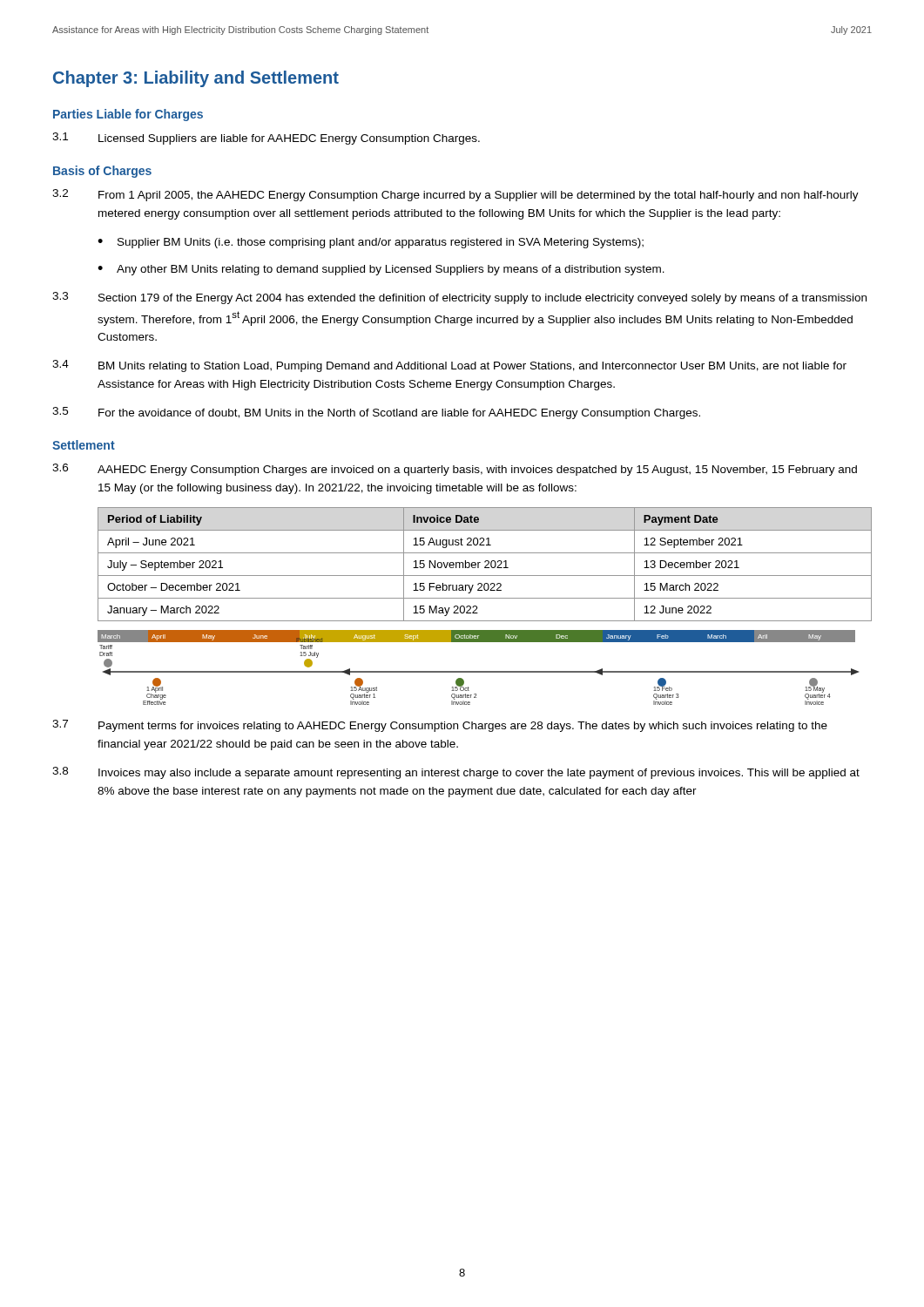Navigate to the passage starting "• Supplier BM"
924x1307 pixels.
[485, 242]
